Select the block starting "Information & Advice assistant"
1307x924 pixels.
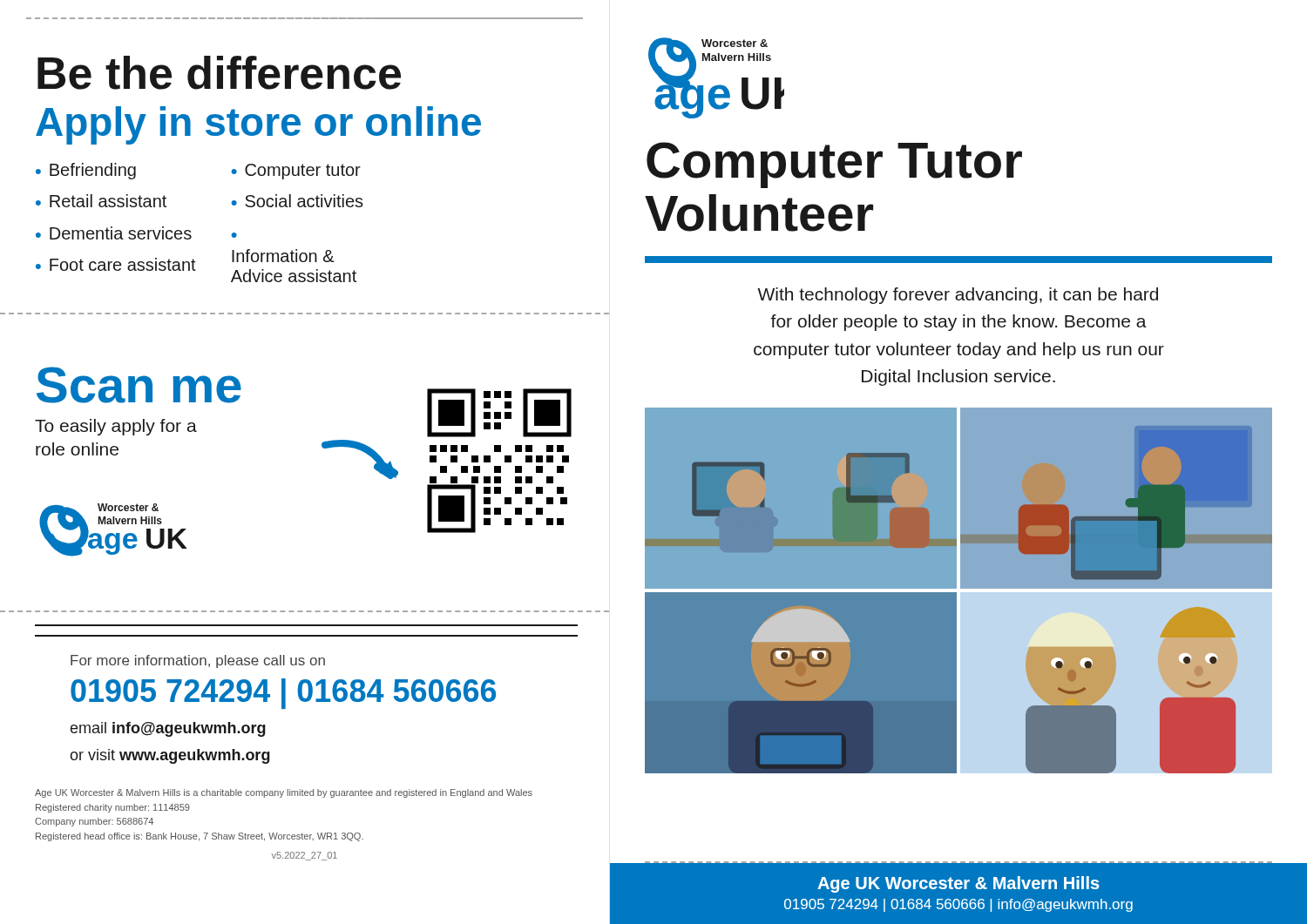coord(294,266)
